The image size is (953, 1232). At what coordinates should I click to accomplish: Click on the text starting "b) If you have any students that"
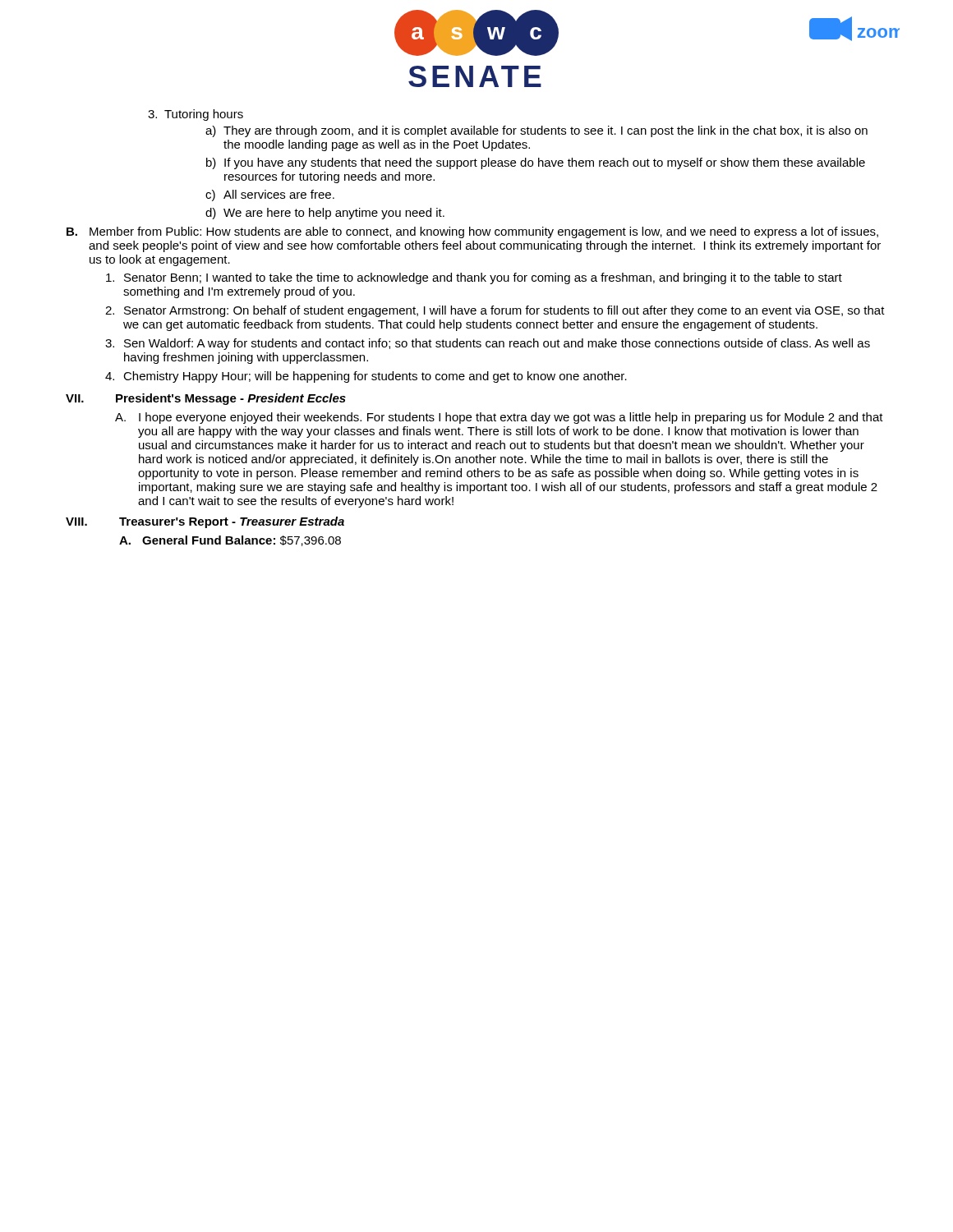click(x=546, y=169)
